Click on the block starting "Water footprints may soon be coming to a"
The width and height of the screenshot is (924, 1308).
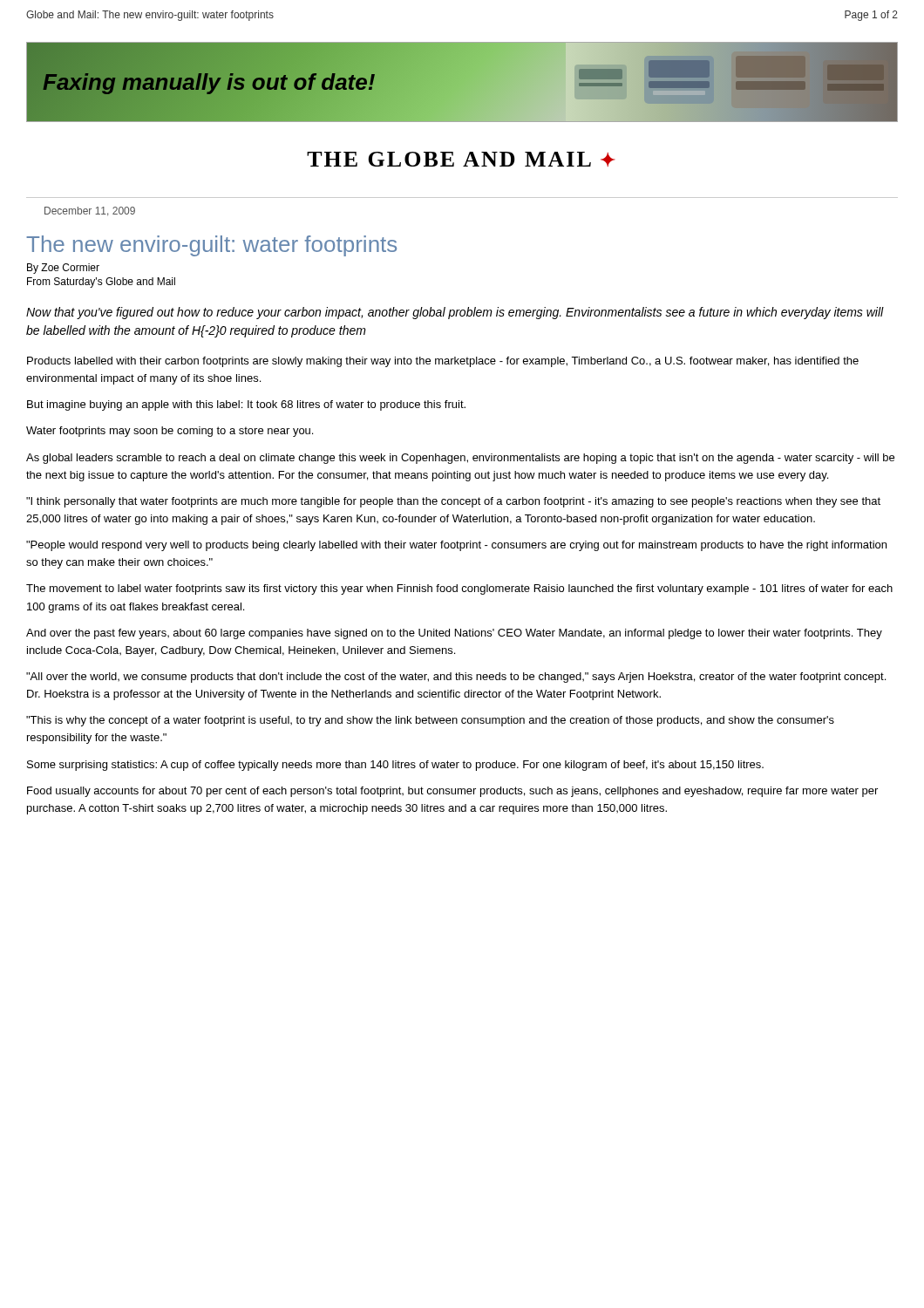coord(170,431)
